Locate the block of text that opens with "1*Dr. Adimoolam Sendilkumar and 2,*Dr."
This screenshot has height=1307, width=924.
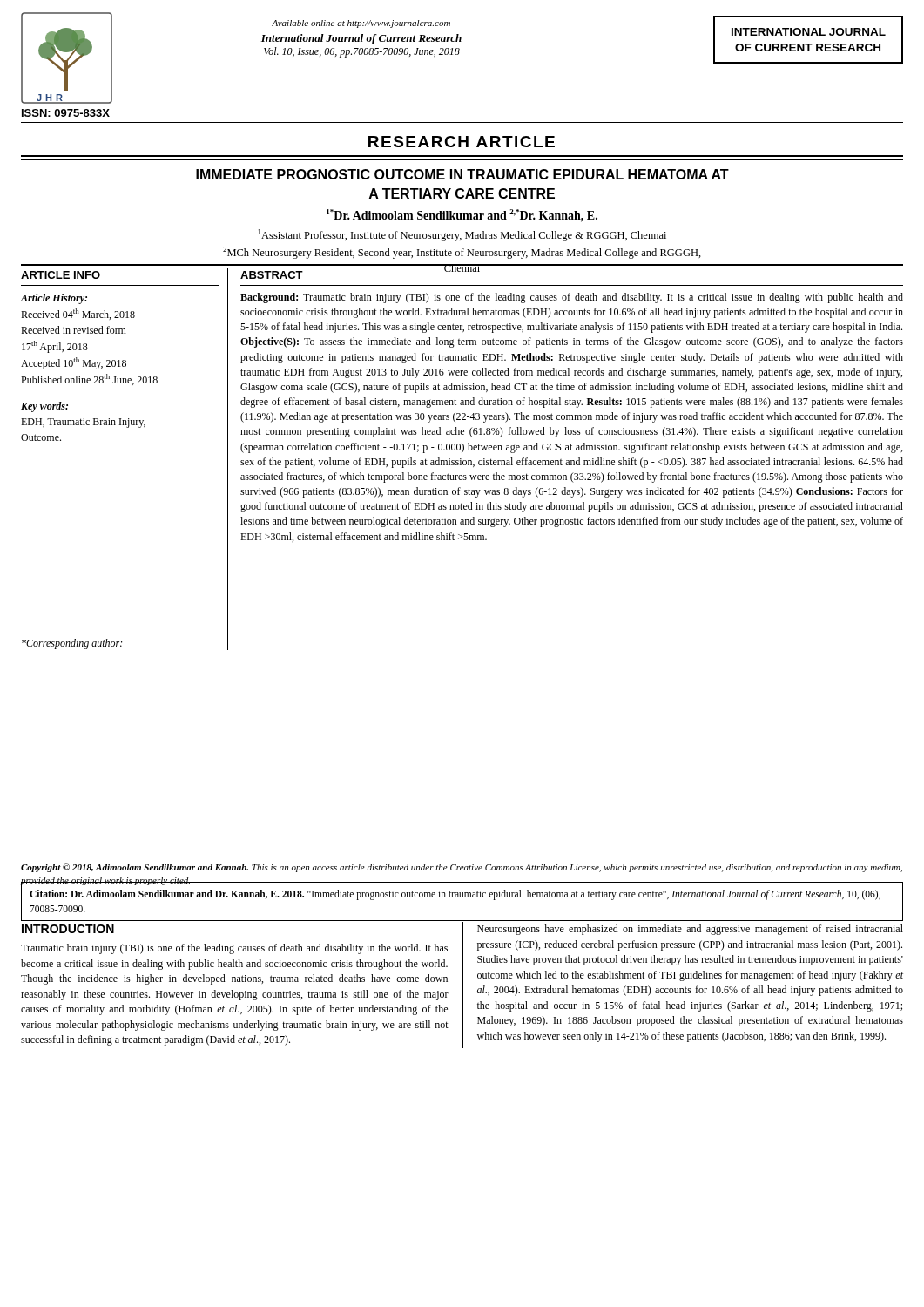tap(462, 215)
